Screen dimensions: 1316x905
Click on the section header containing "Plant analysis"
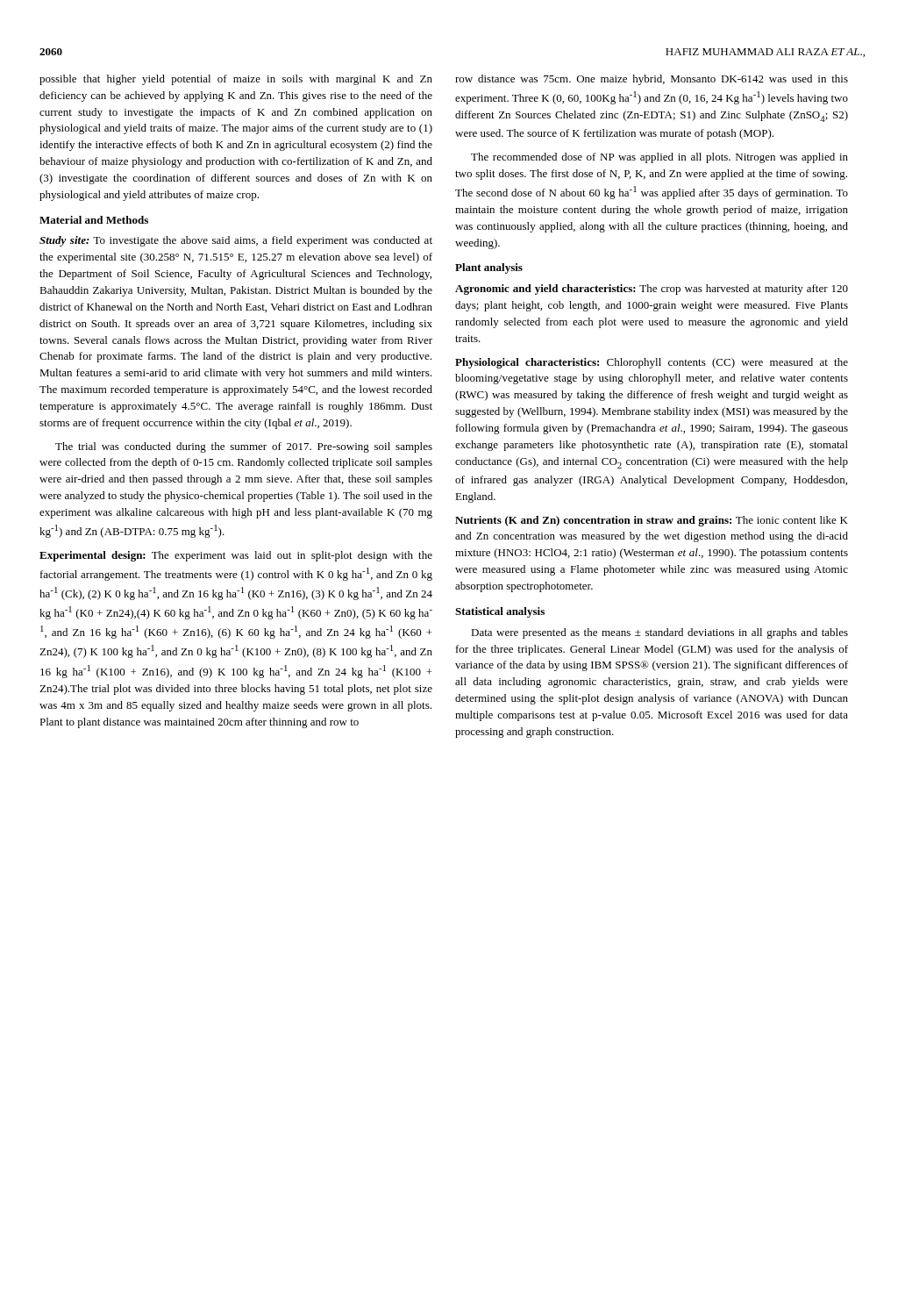tap(489, 267)
